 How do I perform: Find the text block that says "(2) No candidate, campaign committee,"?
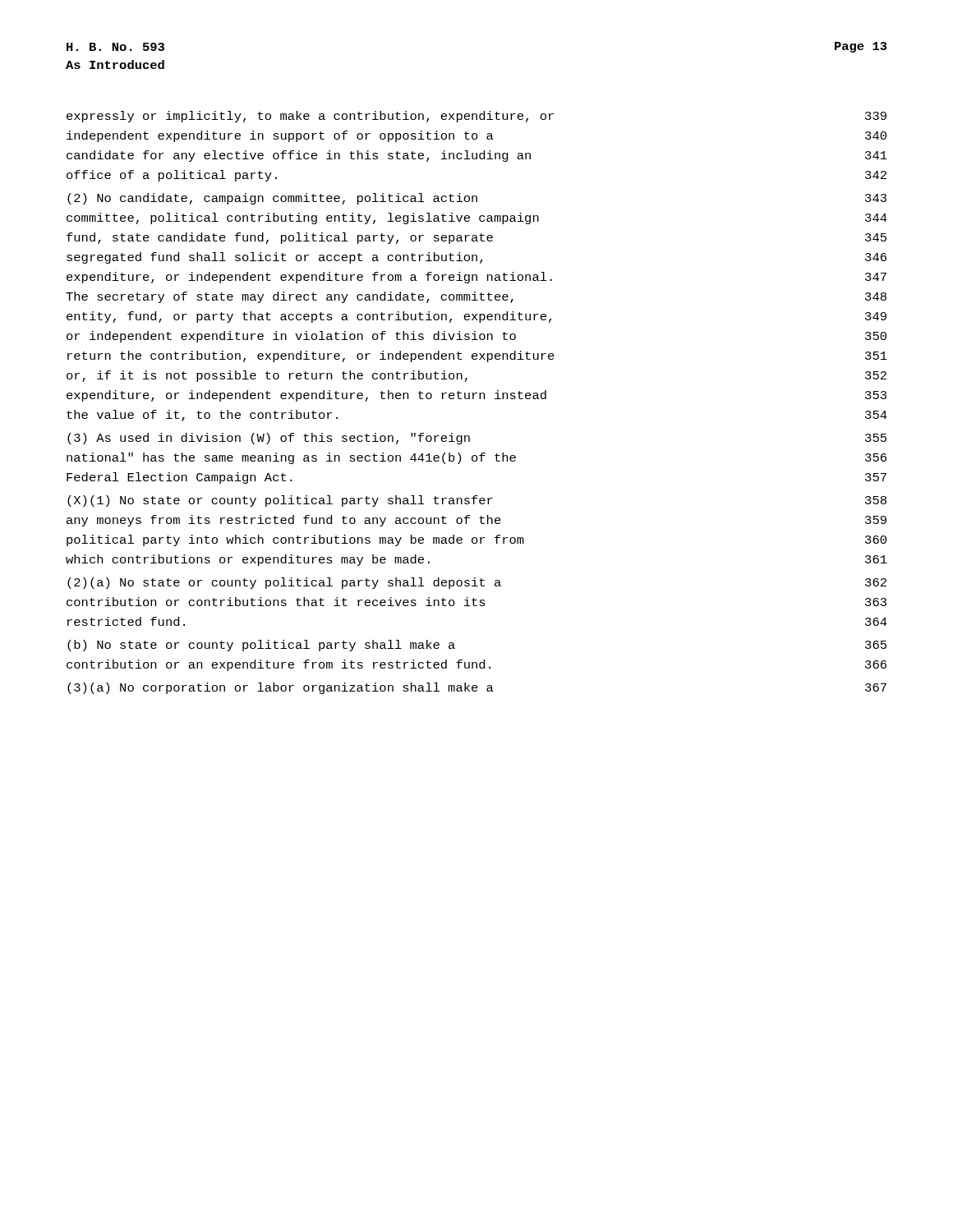click(476, 307)
